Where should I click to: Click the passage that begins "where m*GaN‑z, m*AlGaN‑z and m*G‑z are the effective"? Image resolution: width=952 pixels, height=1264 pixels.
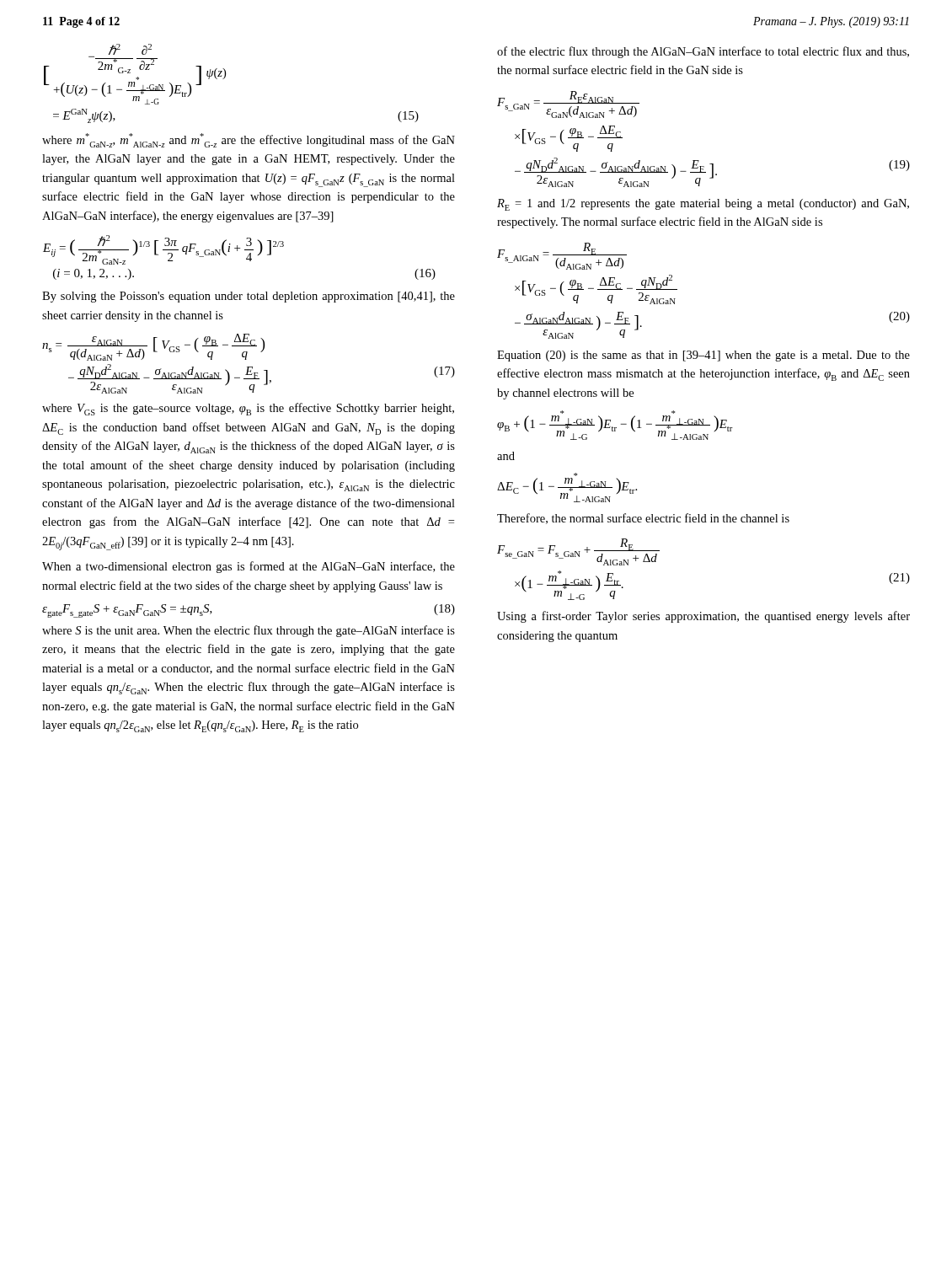(249, 177)
